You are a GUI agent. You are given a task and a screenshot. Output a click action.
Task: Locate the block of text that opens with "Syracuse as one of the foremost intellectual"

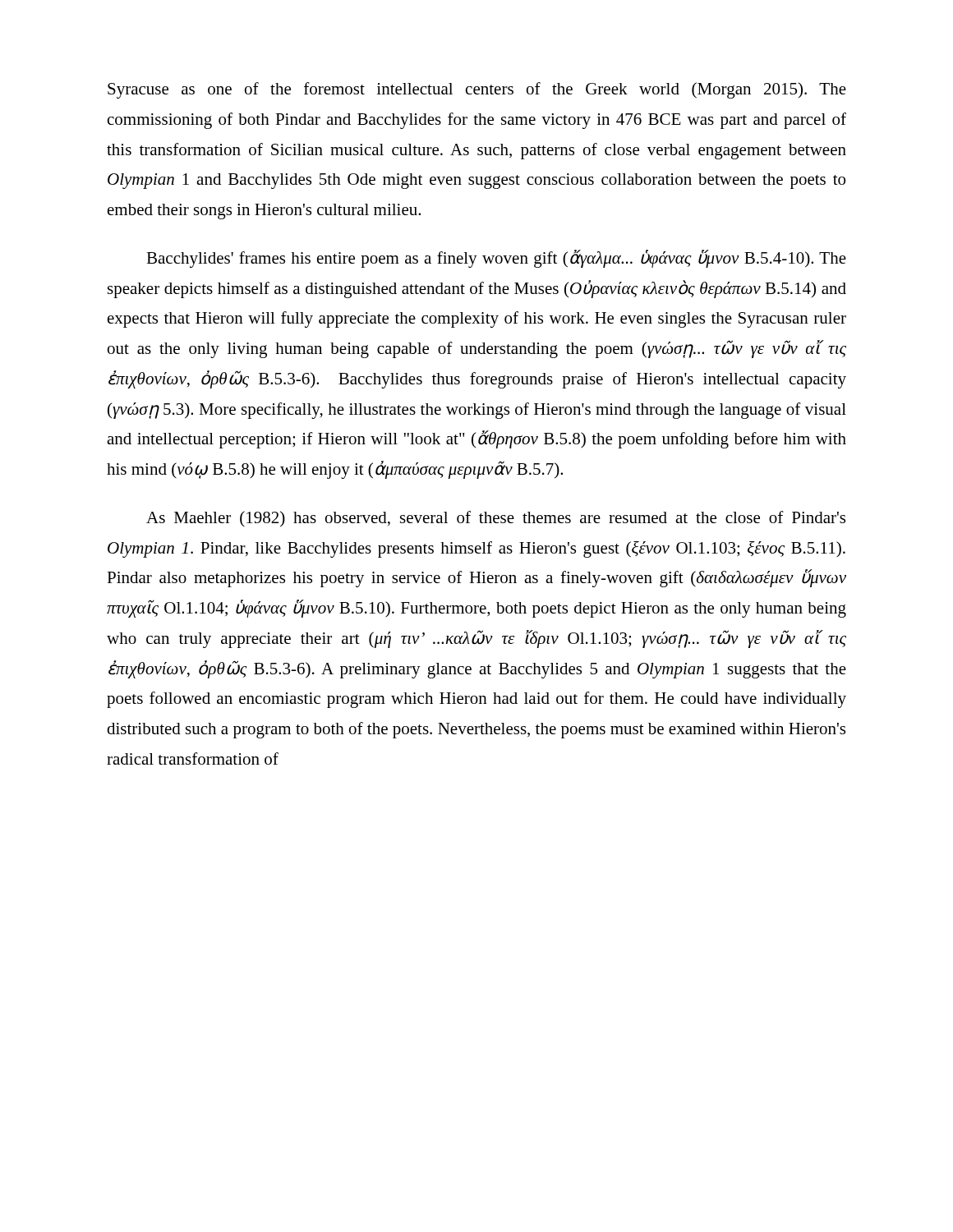[x=476, y=149]
